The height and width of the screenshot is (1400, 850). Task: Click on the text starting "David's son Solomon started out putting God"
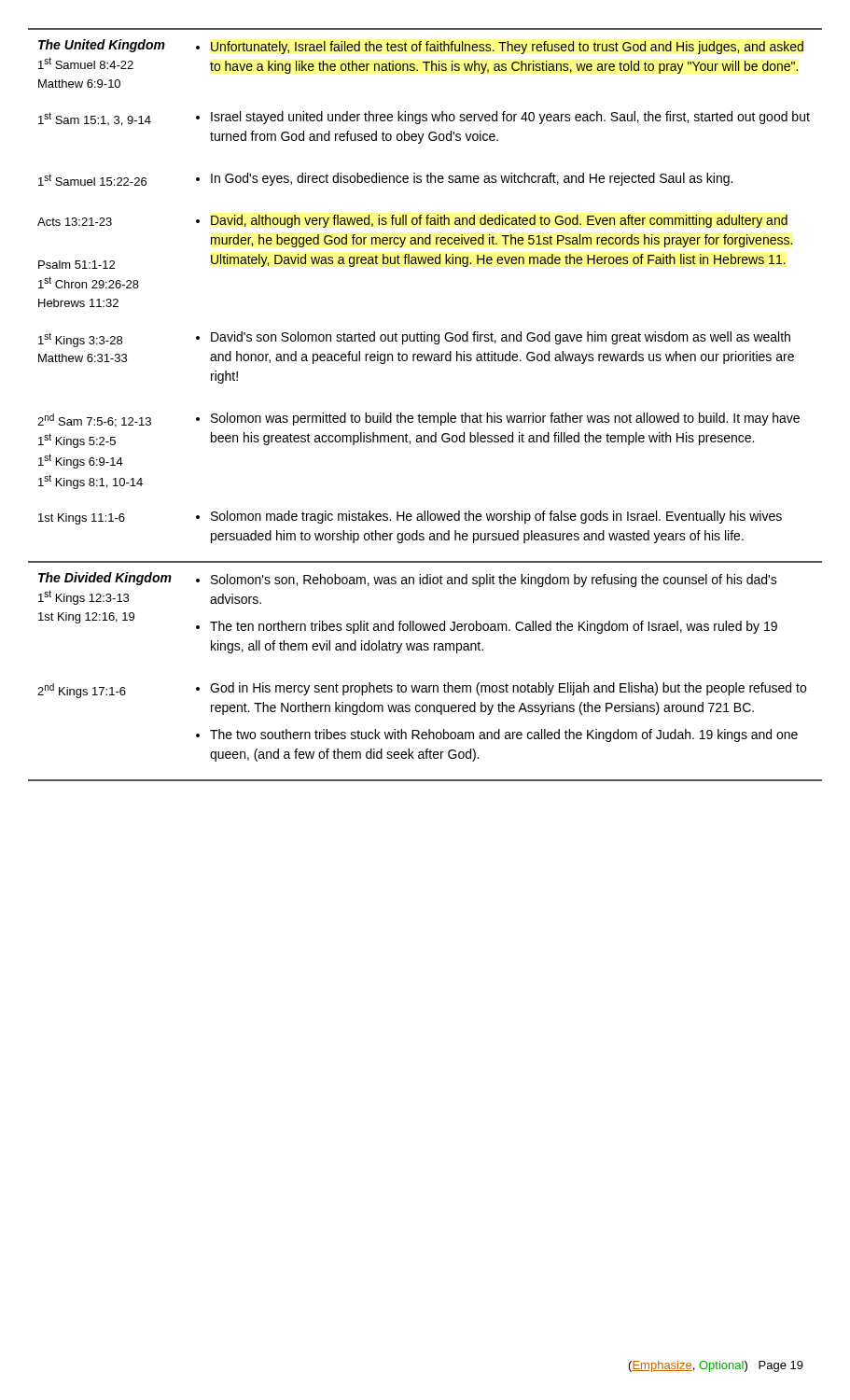[x=502, y=356]
